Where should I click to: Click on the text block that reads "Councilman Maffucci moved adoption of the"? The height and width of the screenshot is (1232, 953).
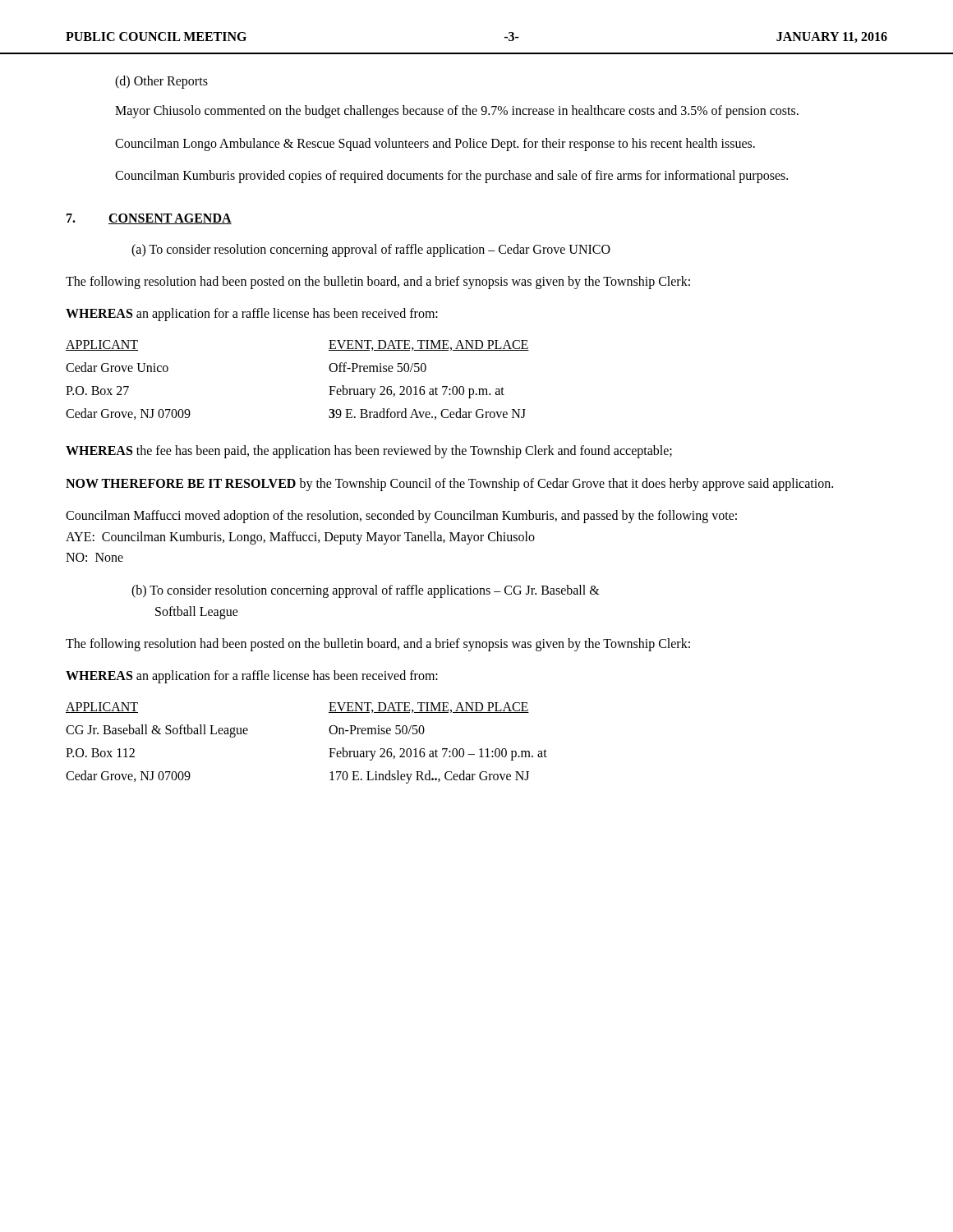point(402,537)
